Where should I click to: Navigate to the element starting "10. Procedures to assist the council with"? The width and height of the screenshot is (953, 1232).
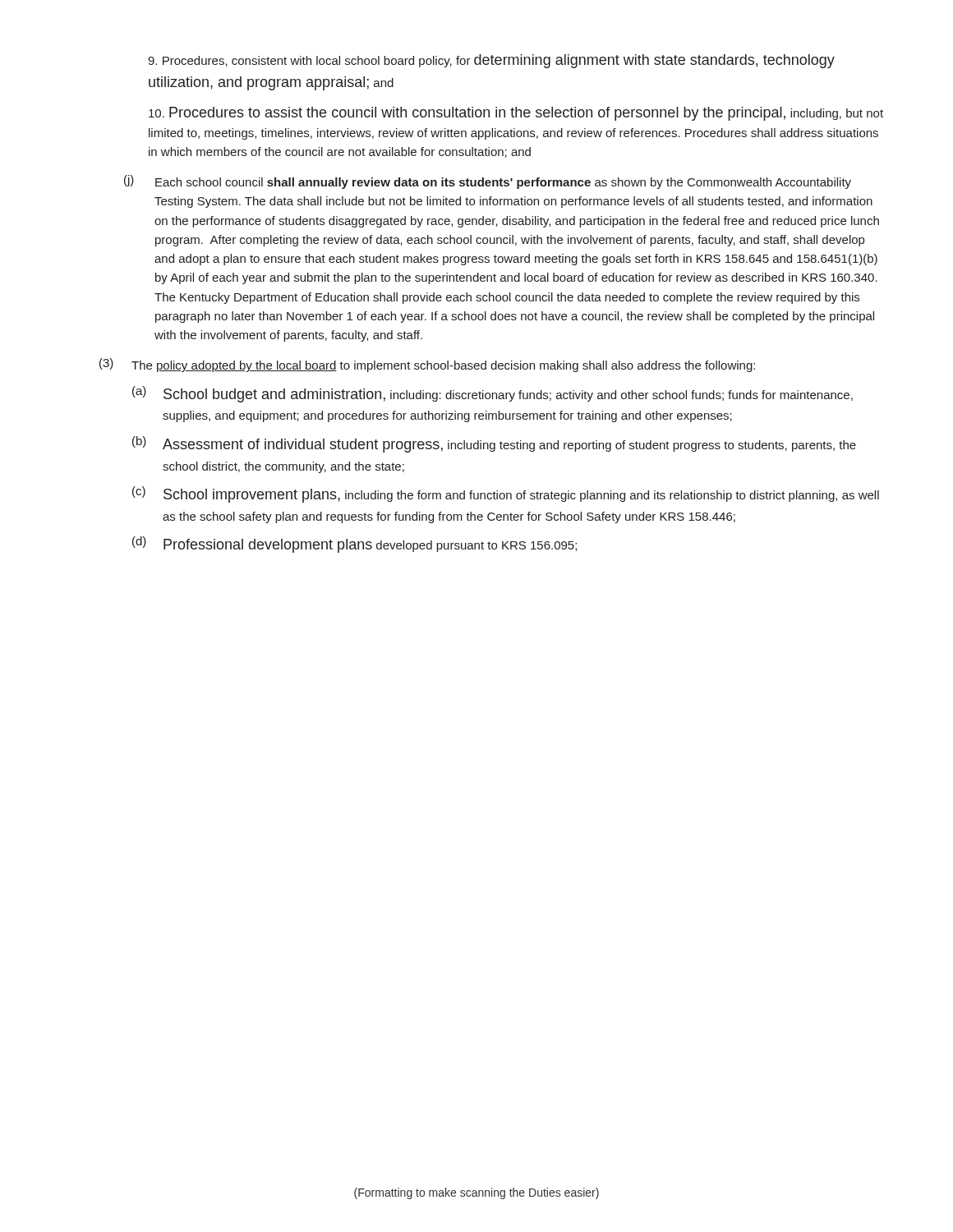pos(516,131)
